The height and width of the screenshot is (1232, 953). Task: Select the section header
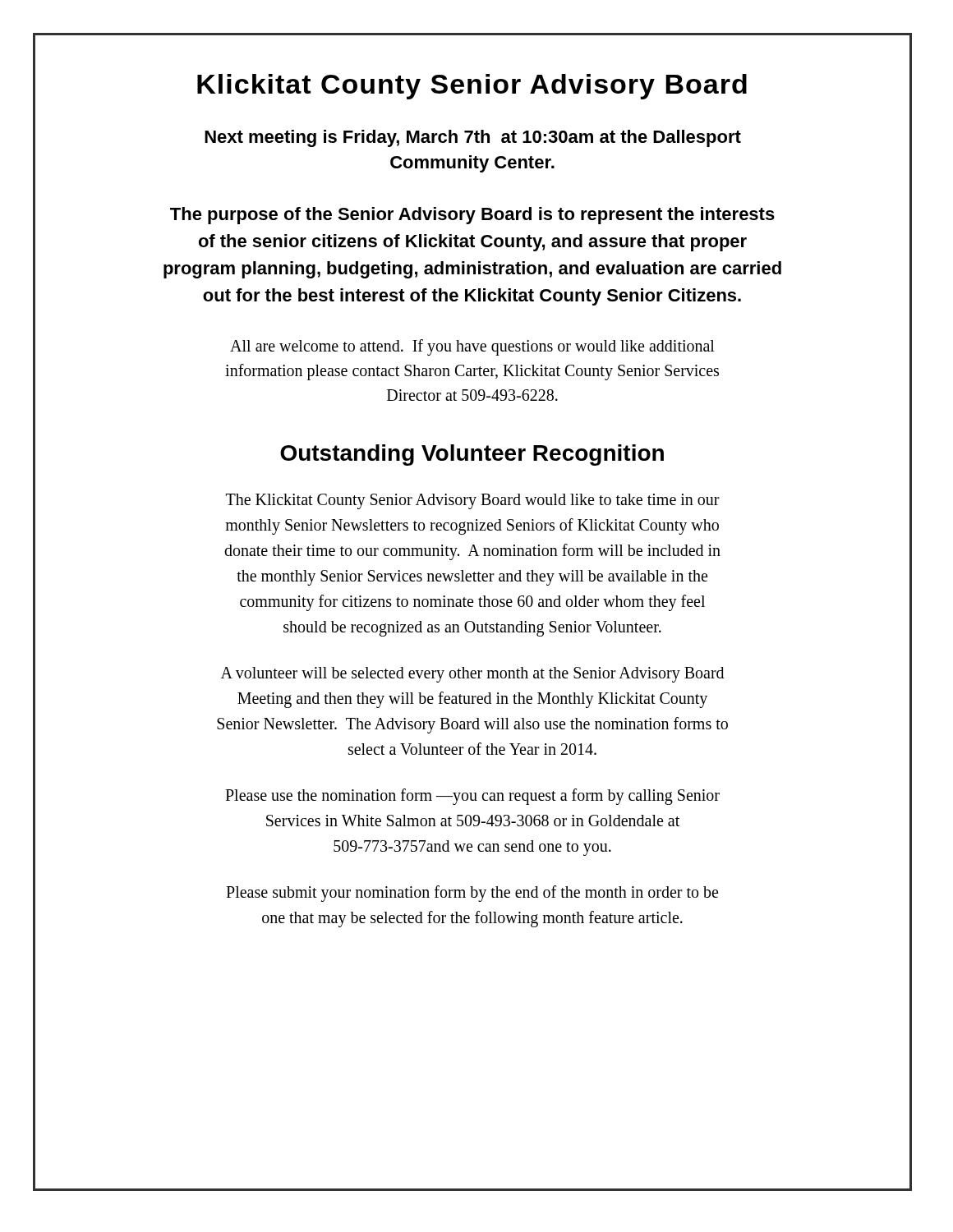472,453
